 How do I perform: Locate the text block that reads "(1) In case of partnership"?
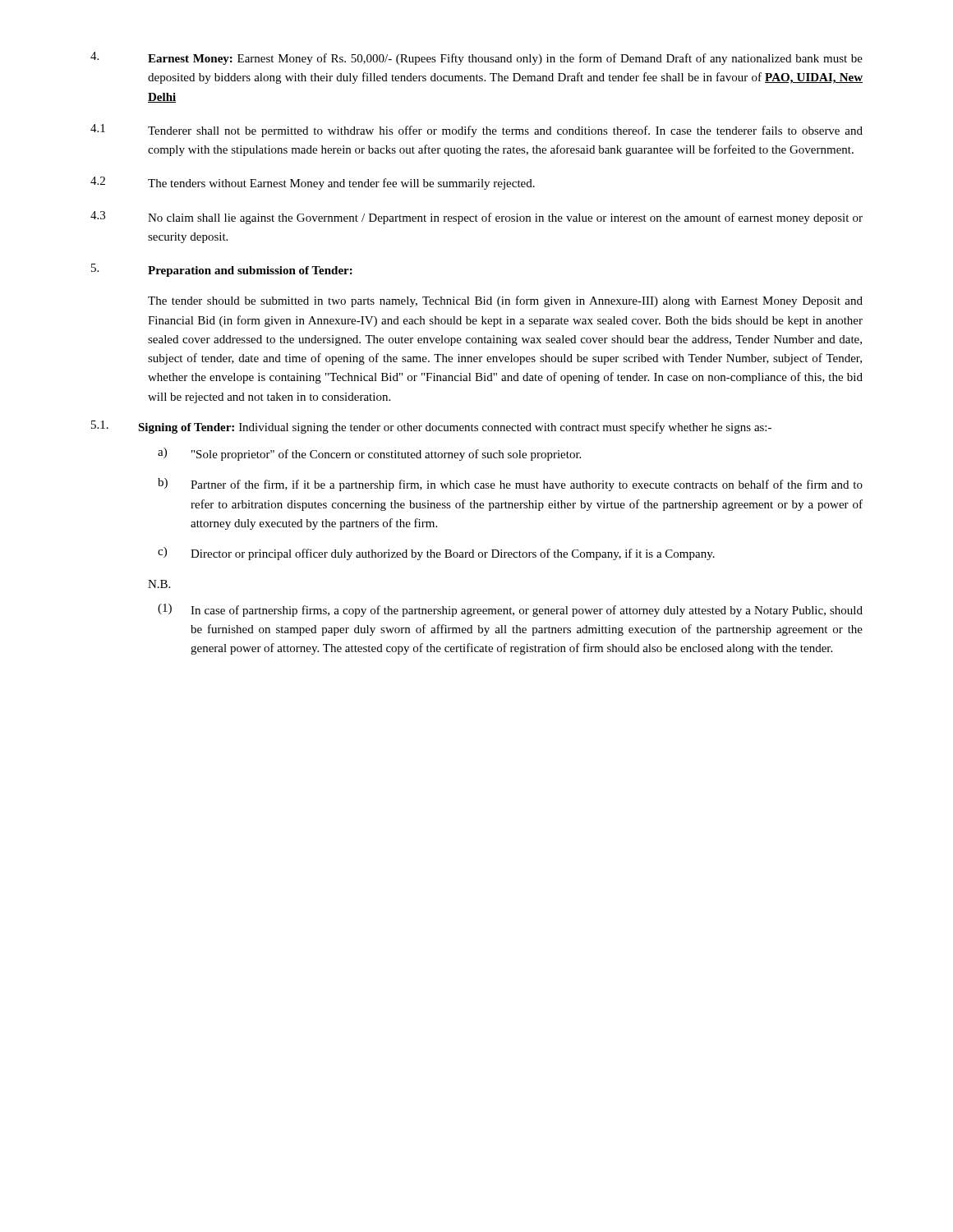[x=510, y=629]
